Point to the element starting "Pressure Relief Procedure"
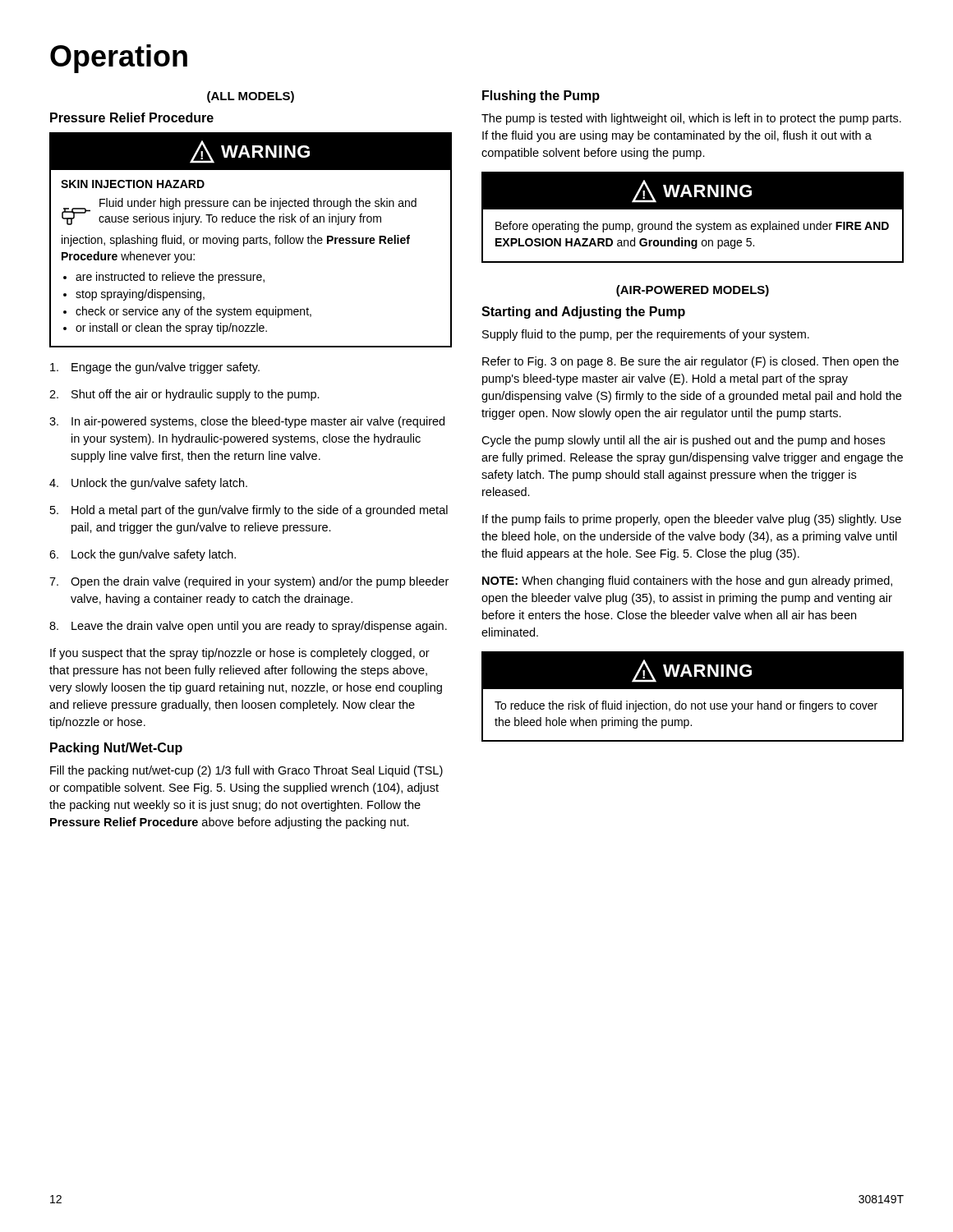This screenshot has height=1232, width=953. [x=131, y=118]
